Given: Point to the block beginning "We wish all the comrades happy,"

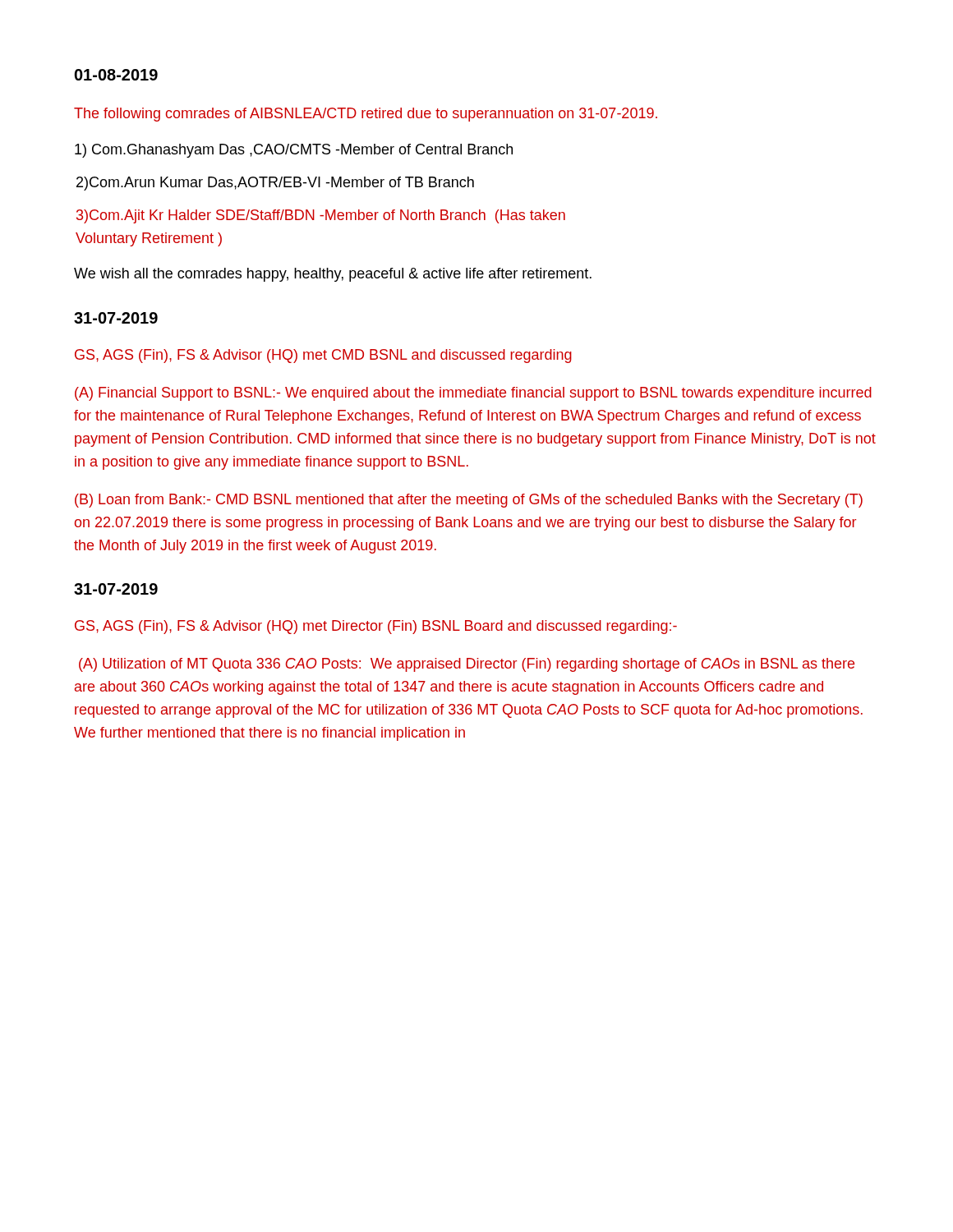Looking at the screenshot, I should point(333,274).
